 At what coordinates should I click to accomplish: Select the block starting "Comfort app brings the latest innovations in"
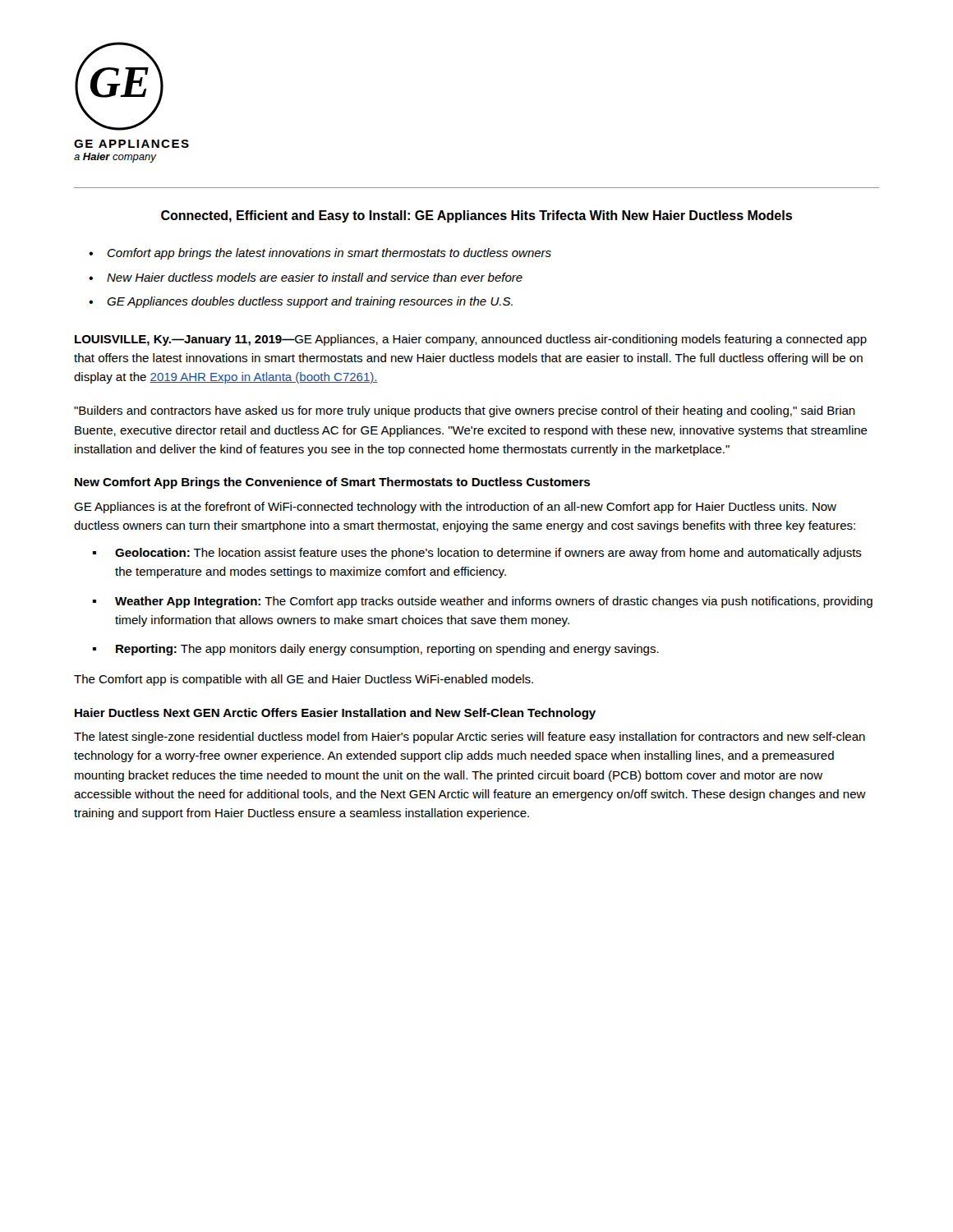pos(329,253)
